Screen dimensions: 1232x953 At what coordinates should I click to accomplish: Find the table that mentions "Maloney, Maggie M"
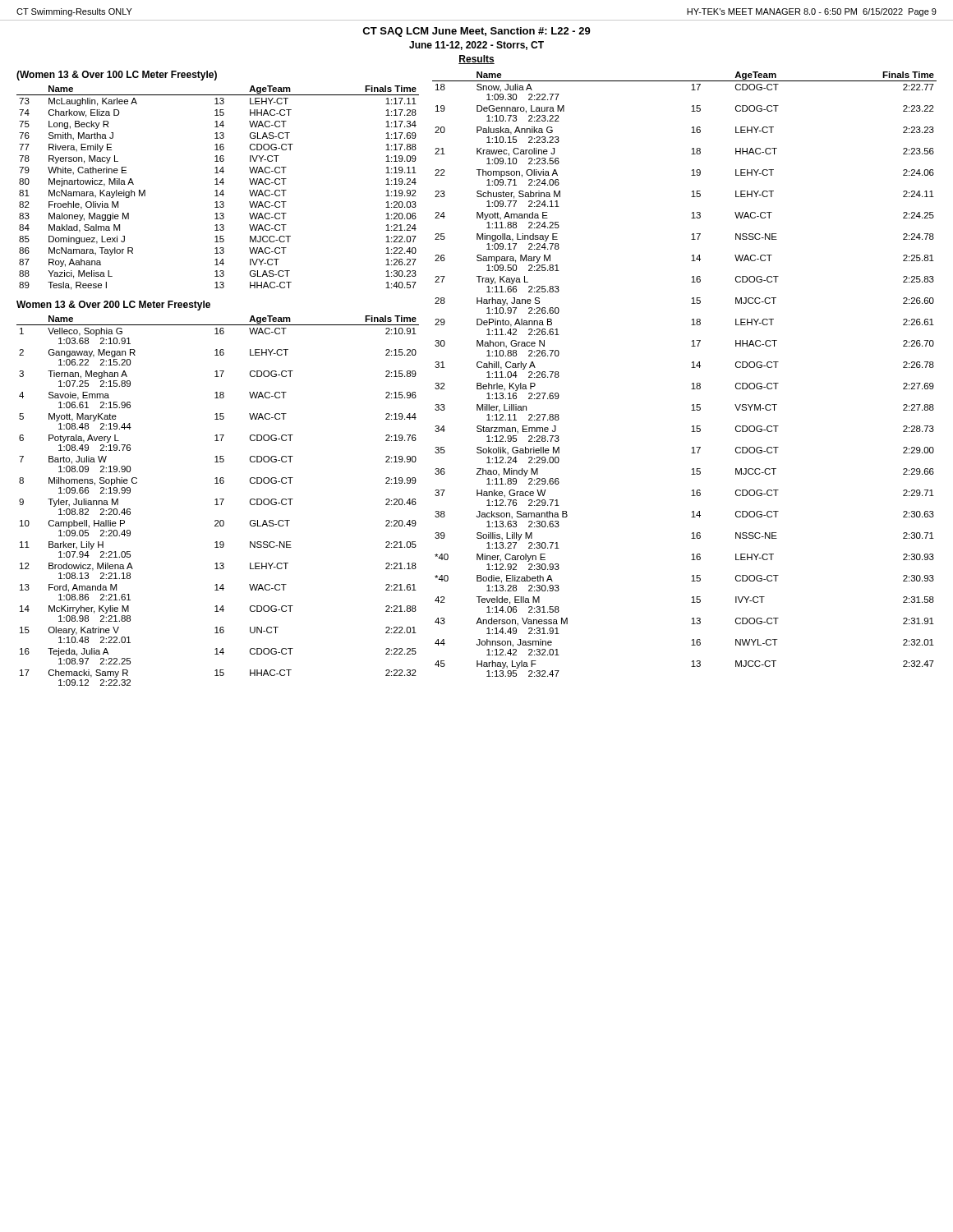(218, 187)
